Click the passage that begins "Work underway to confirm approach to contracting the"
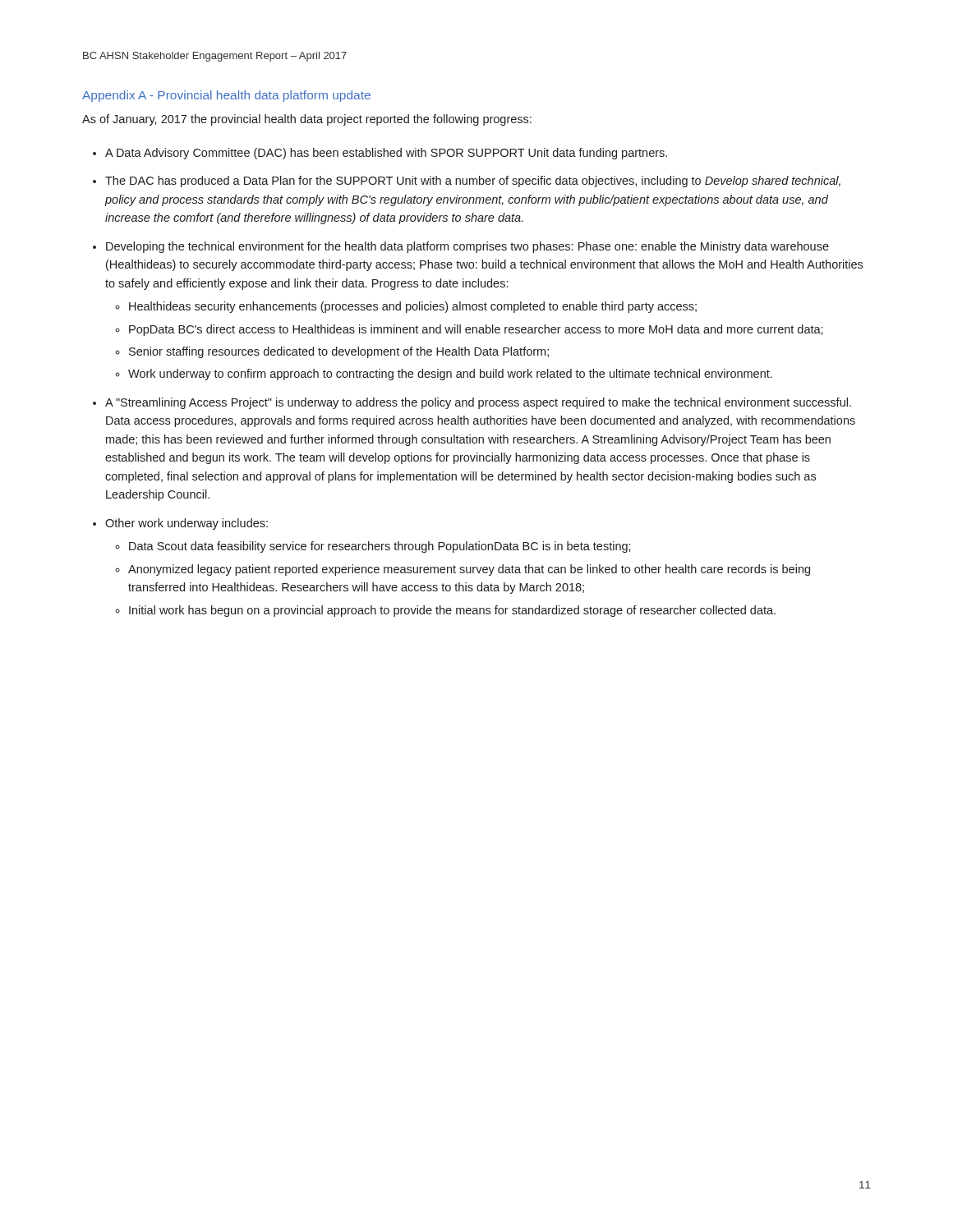The width and height of the screenshot is (953, 1232). [451, 374]
